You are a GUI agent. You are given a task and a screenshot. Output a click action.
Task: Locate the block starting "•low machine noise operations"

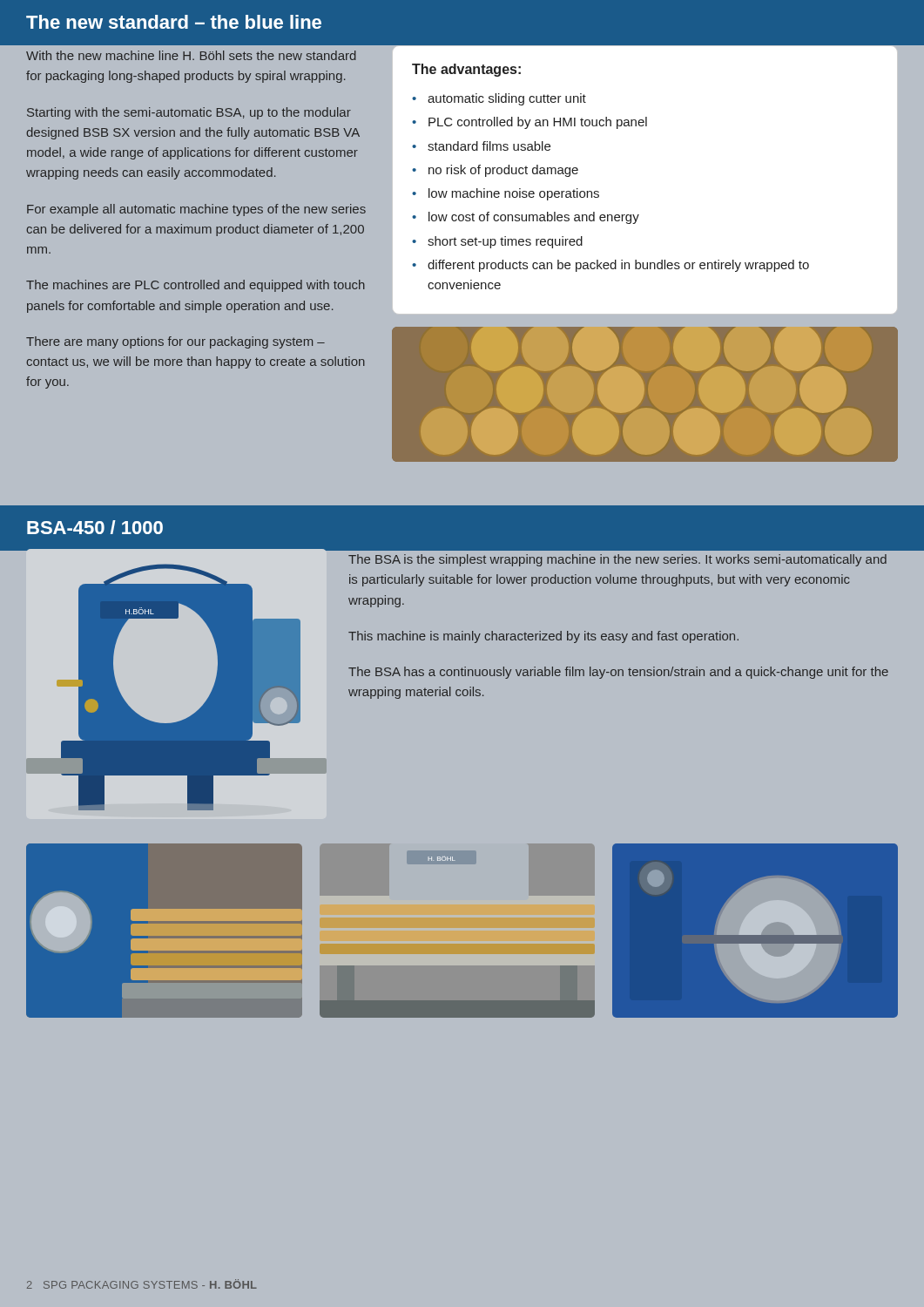click(x=506, y=193)
